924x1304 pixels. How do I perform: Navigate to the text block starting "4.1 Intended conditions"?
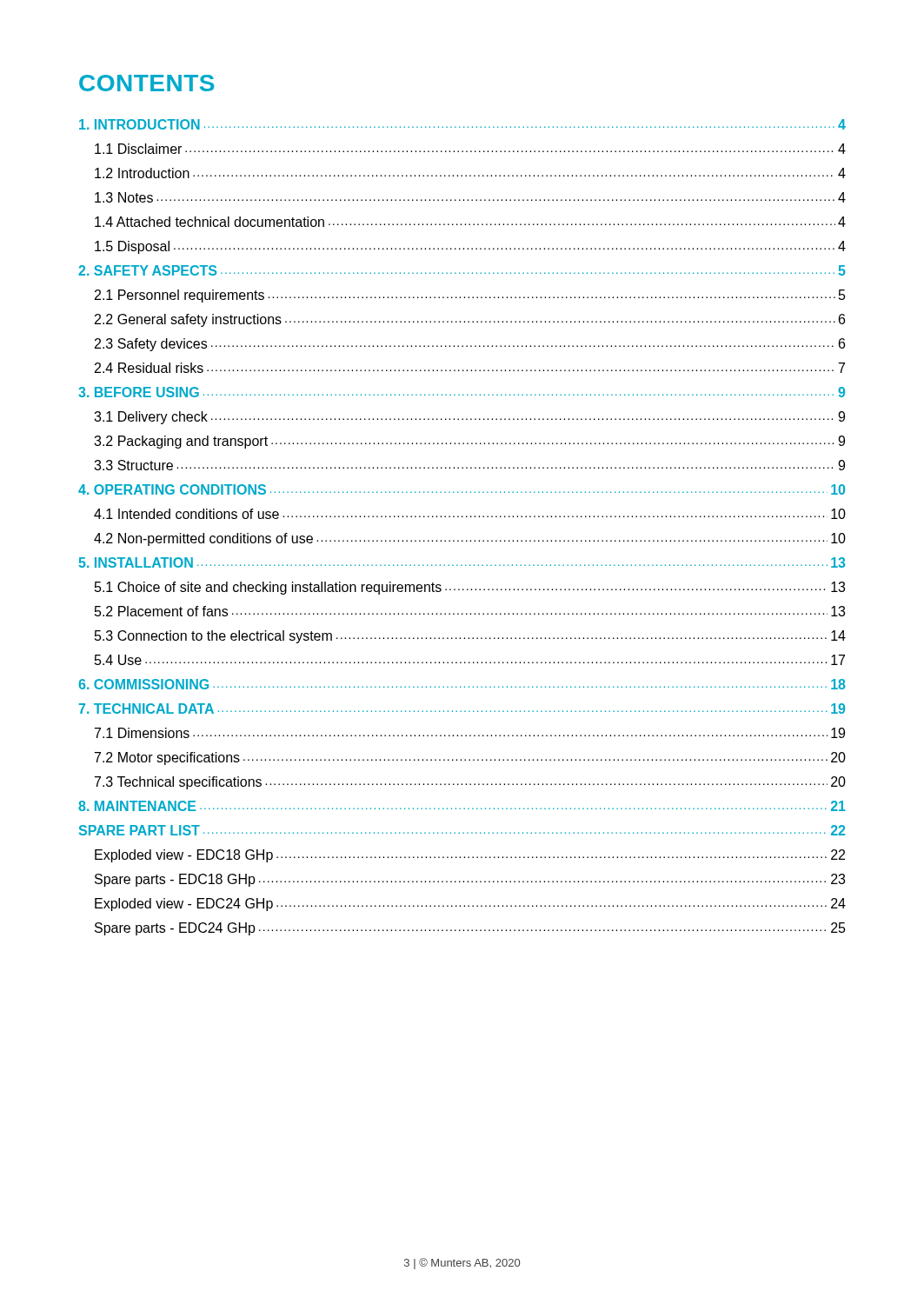tap(470, 515)
